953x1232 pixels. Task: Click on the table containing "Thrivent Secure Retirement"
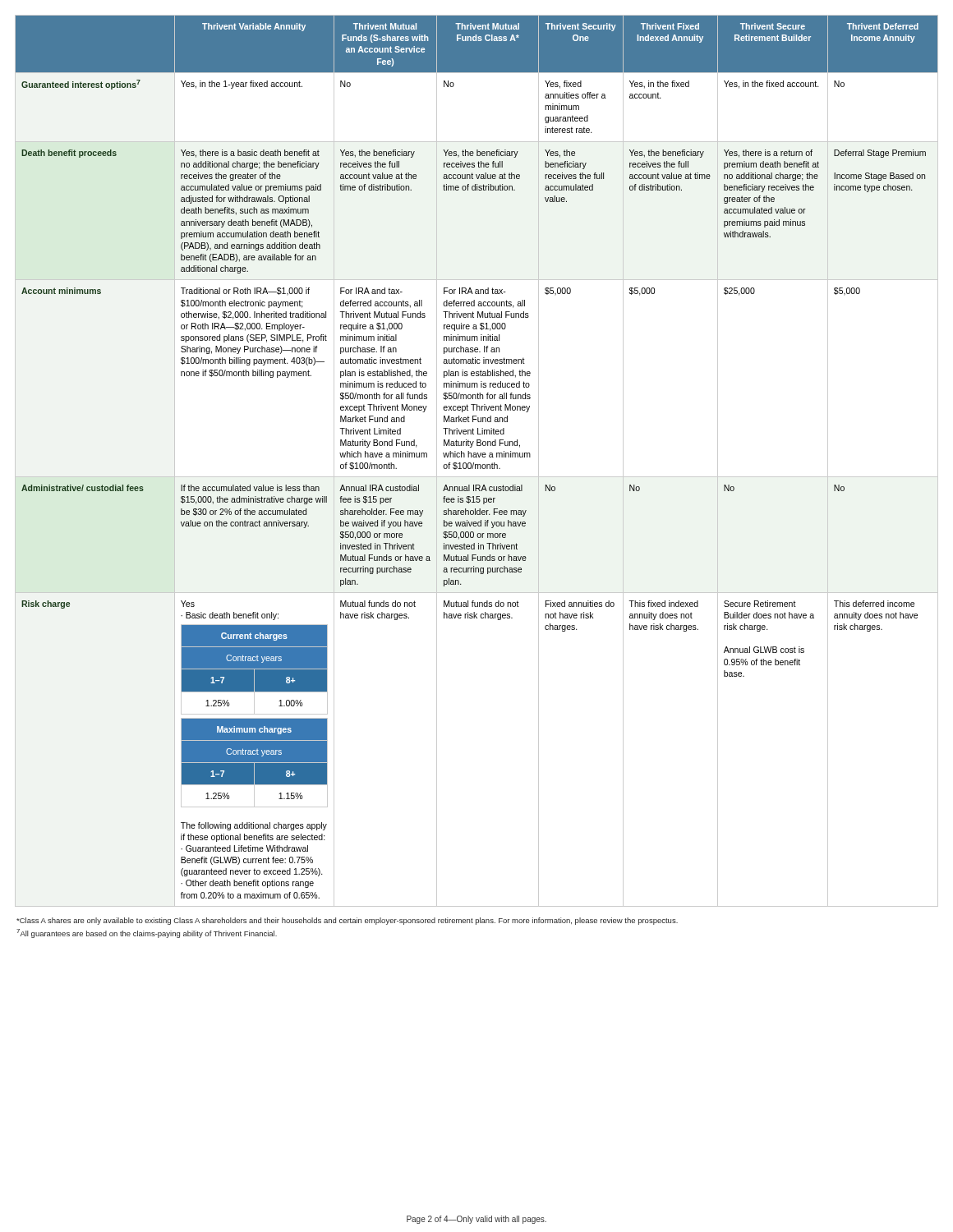[476, 461]
